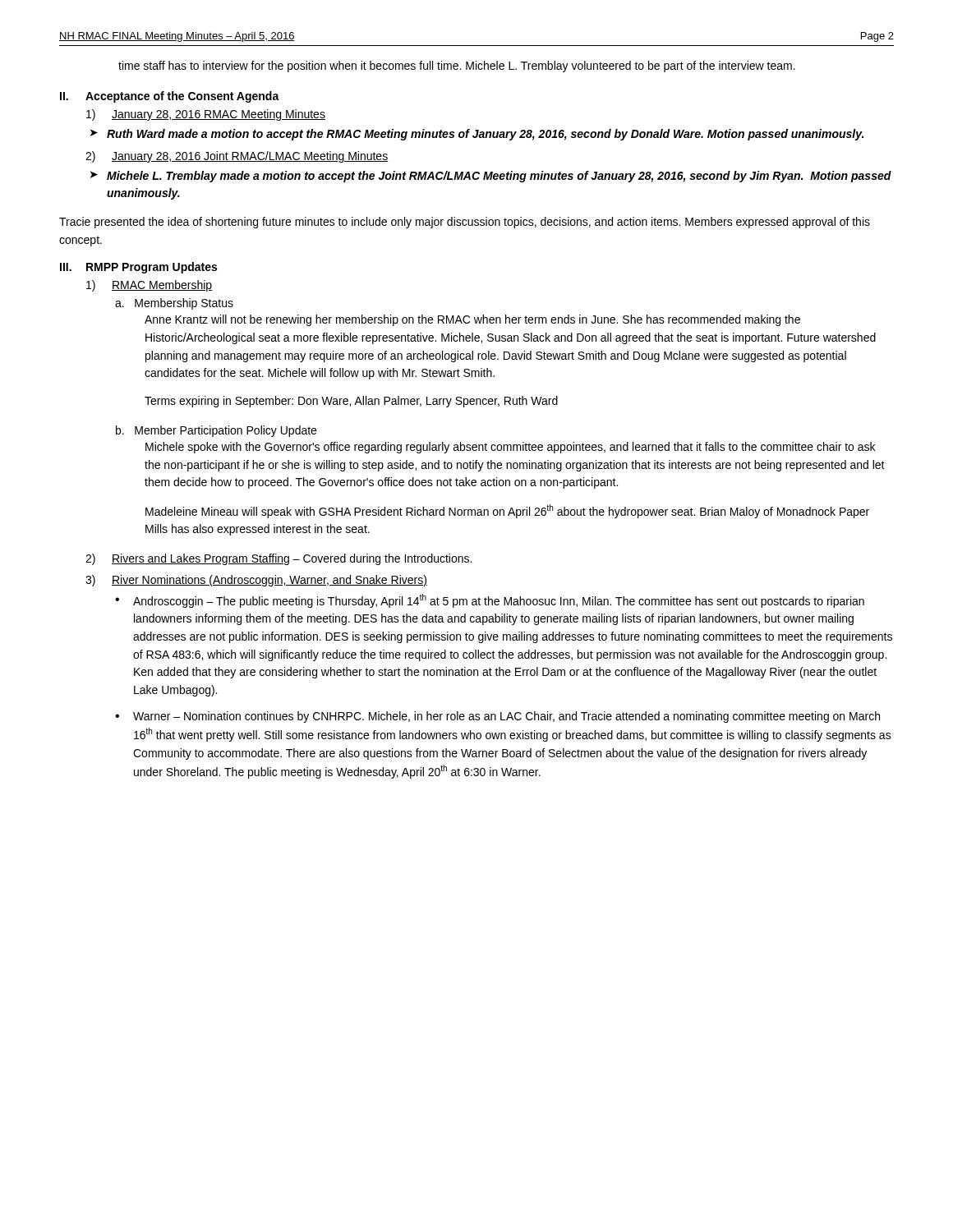953x1232 pixels.
Task: Where does it say "a. Membership Status"?
Action: pyautogui.click(x=174, y=303)
